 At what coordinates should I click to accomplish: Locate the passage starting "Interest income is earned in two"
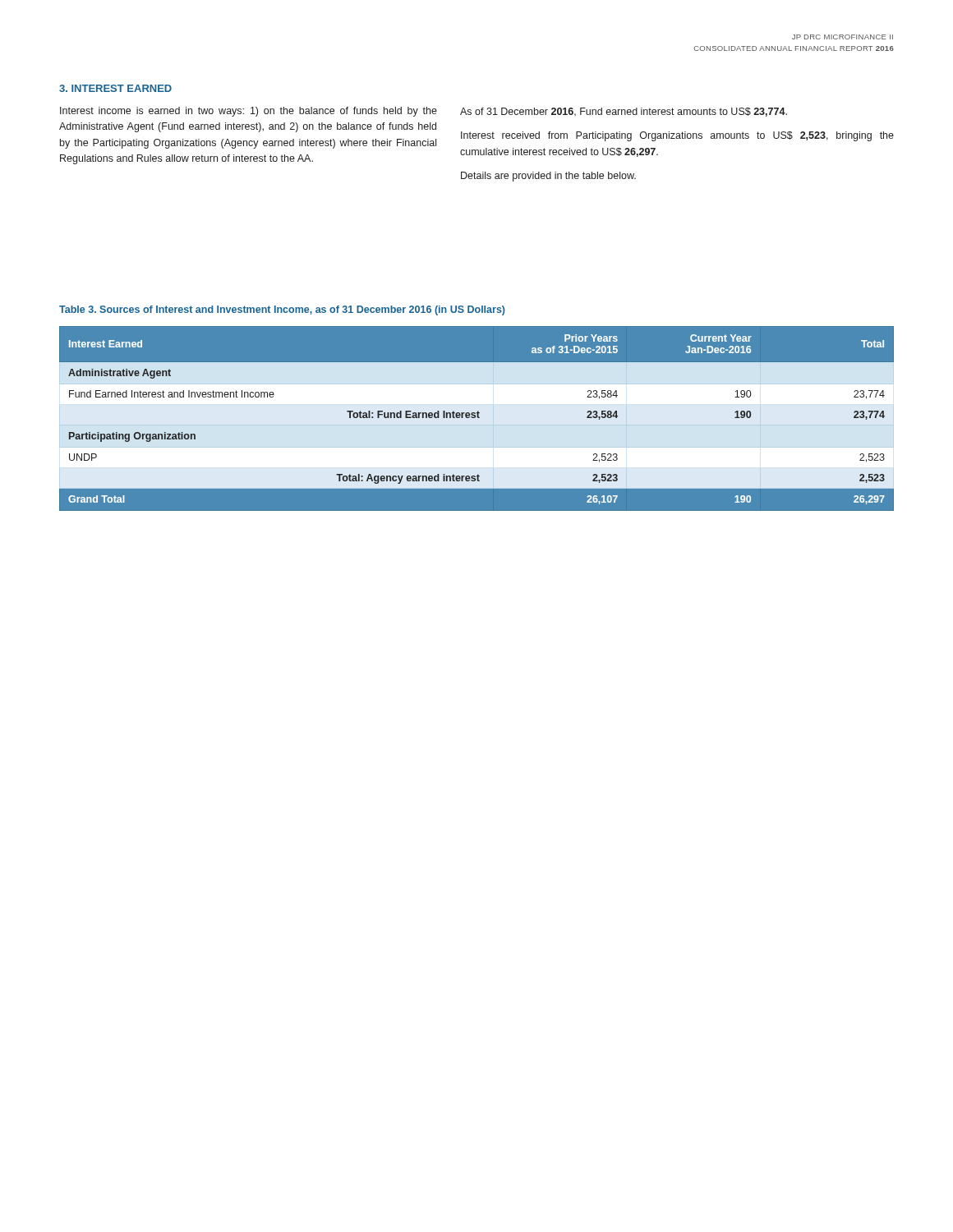248,135
